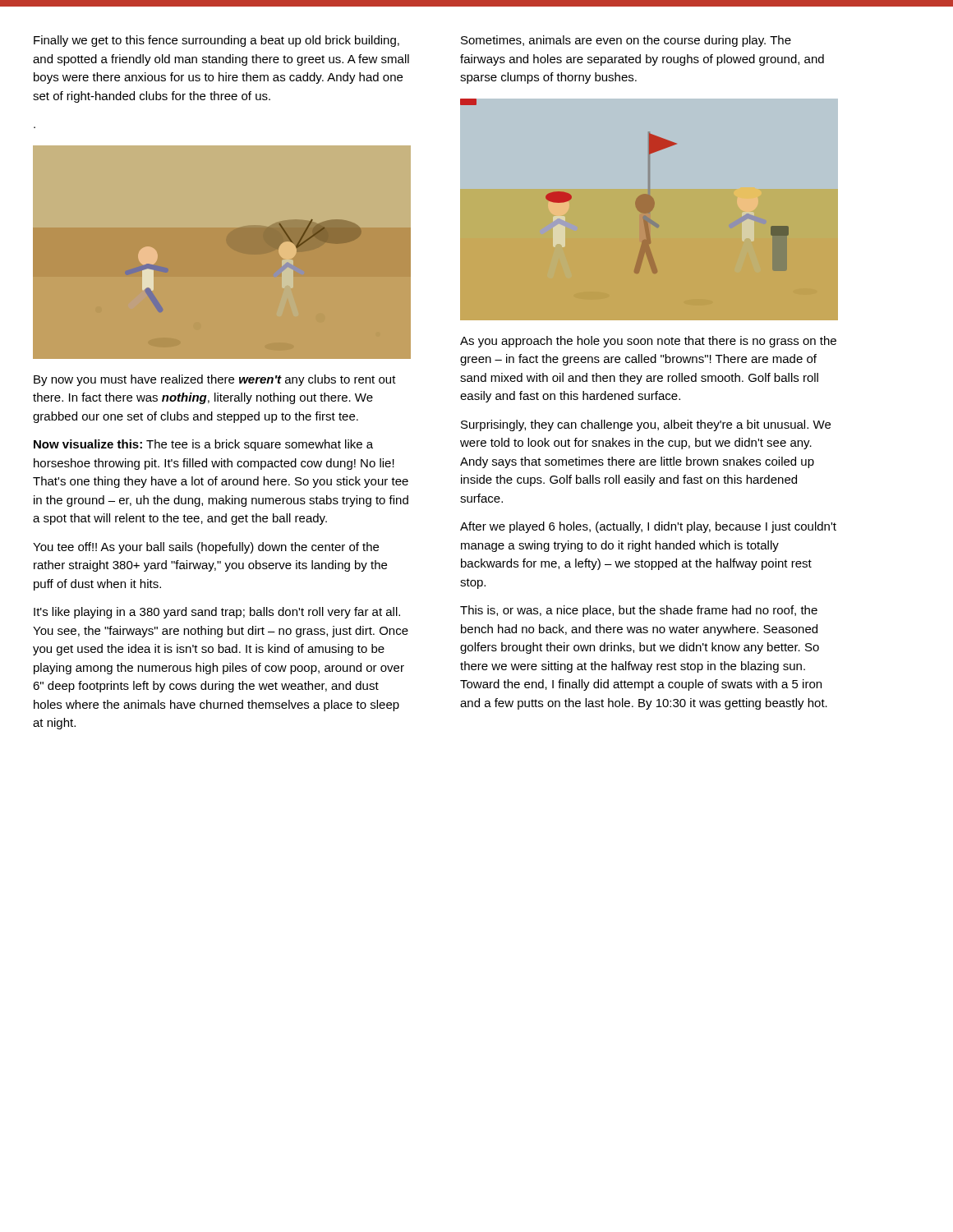
Task: Locate the text block that reads "After we played 6 holes, (actually, I didn't"
Action: click(x=648, y=554)
